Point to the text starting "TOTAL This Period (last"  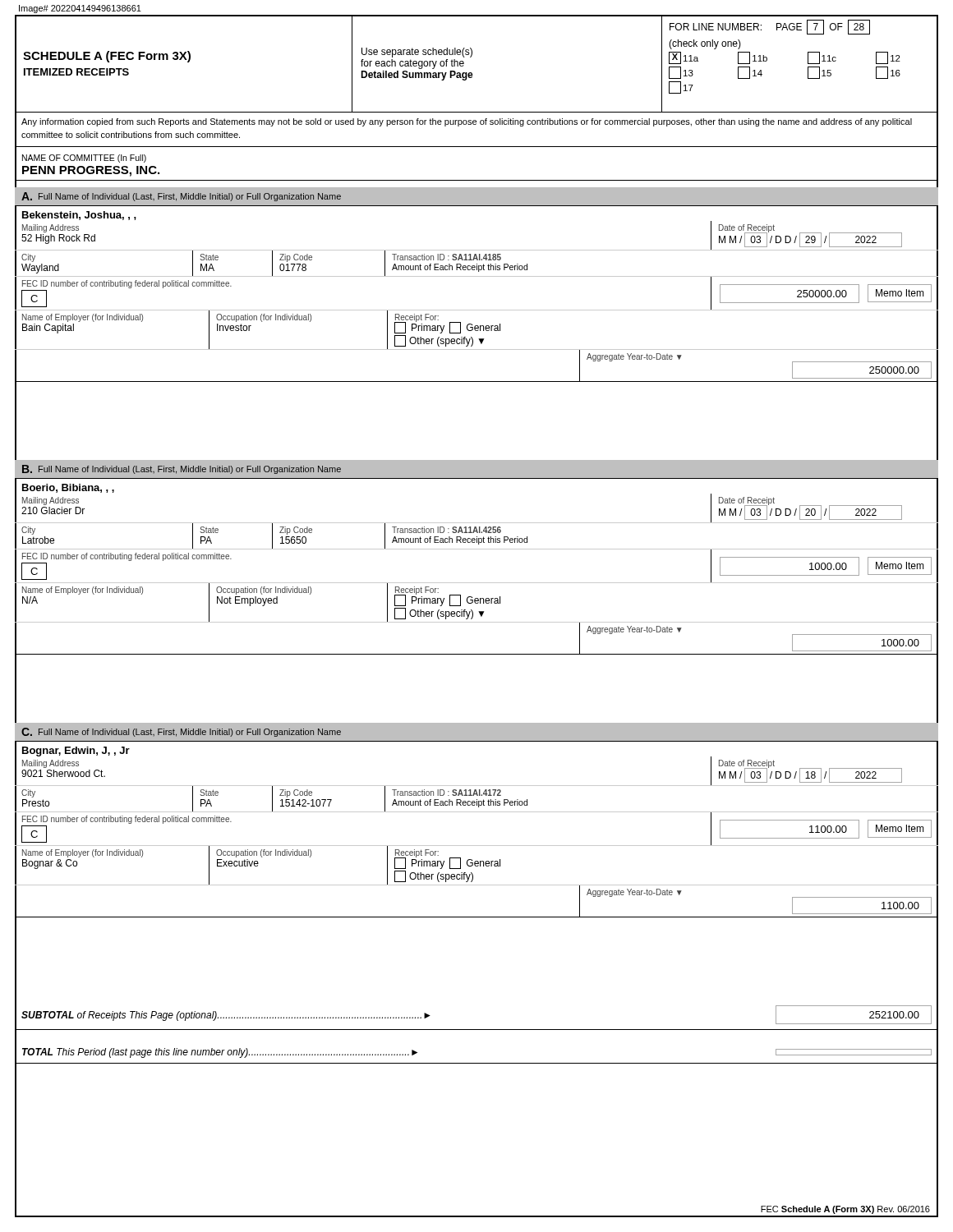tap(476, 1052)
